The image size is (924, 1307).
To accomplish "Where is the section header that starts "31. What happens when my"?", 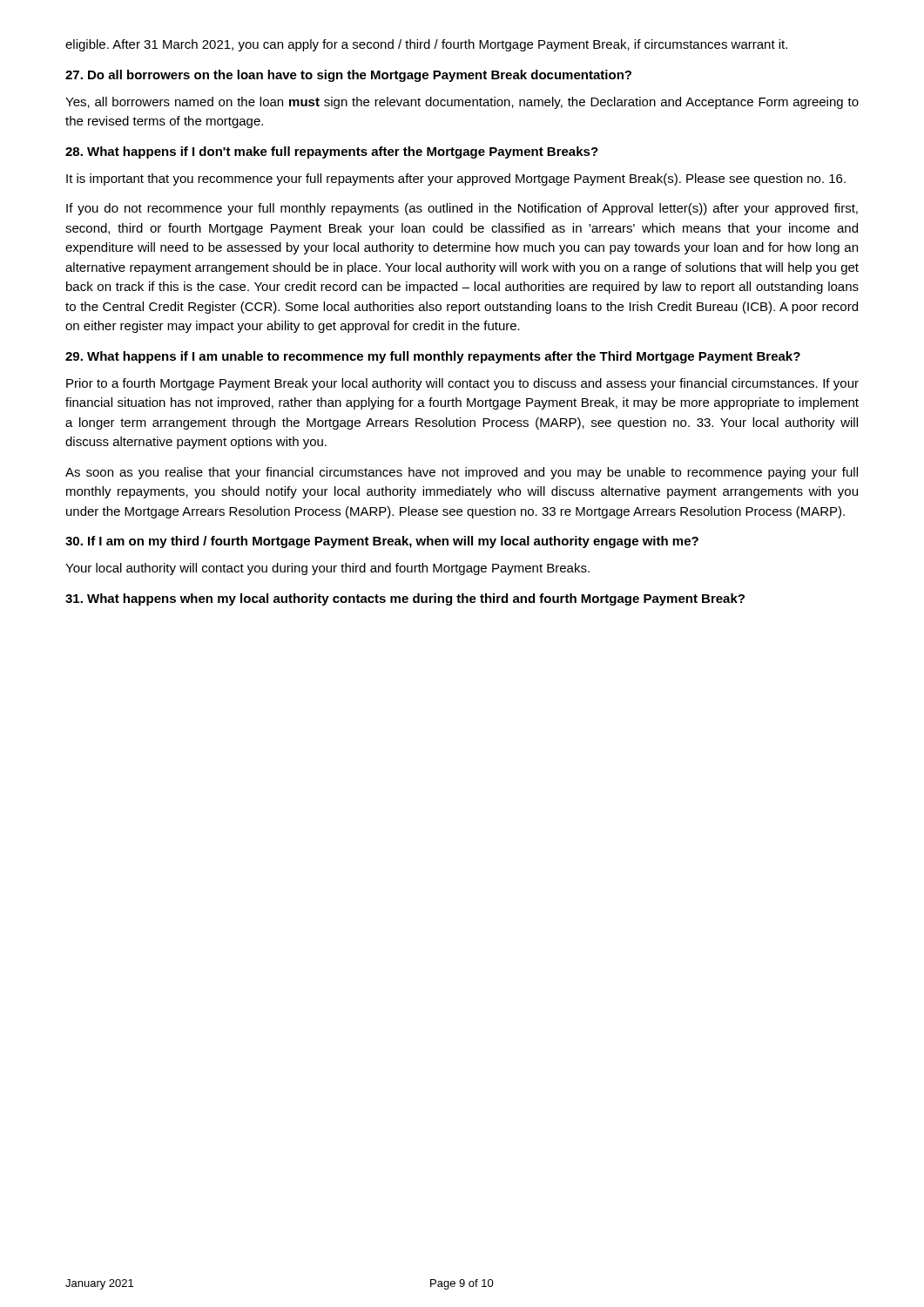I will pos(462,598).
